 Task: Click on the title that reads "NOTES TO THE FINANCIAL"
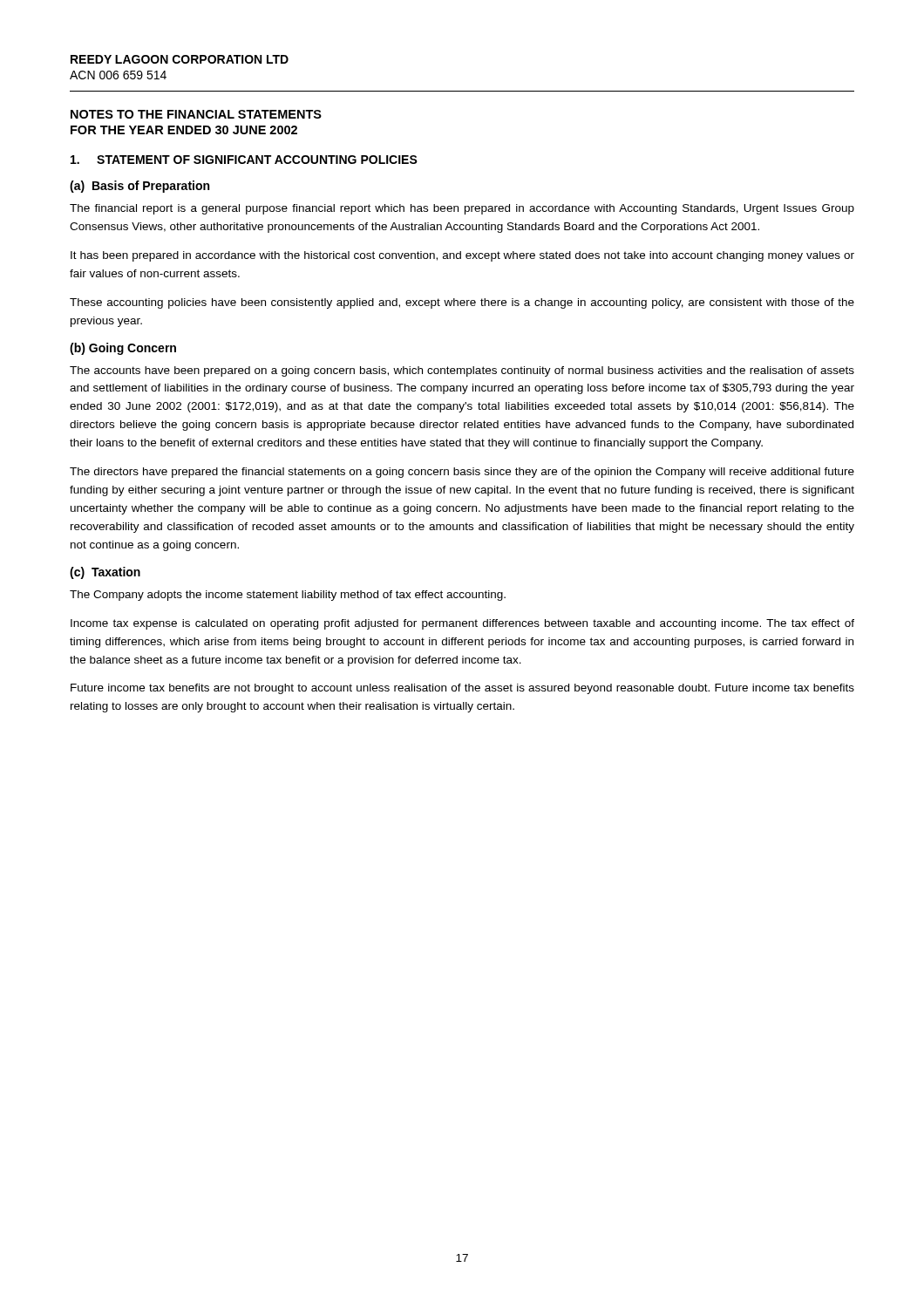pos(196,114)
